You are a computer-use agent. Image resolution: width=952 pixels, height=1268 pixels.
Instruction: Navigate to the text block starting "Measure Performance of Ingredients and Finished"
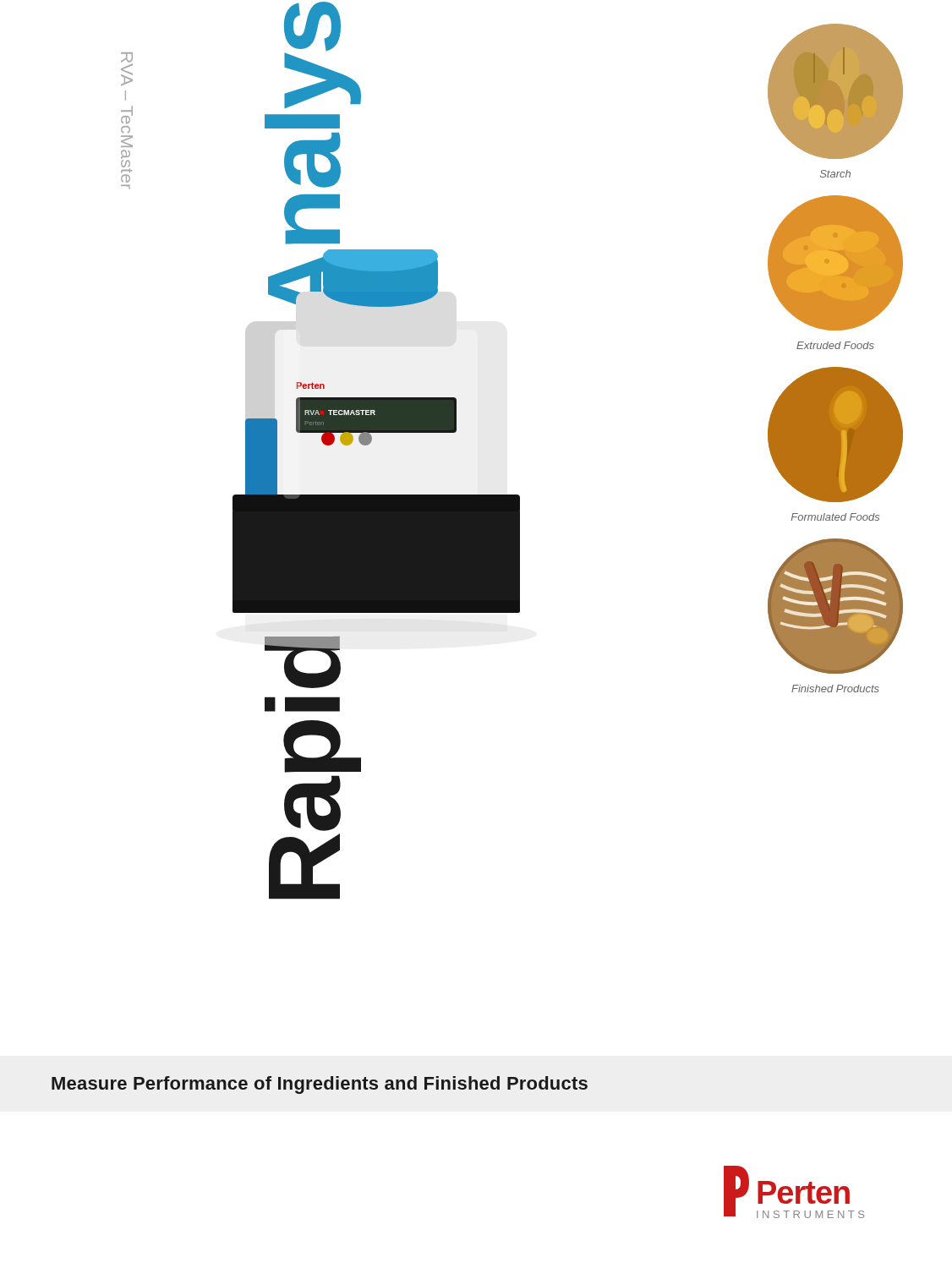[320, 1084]
